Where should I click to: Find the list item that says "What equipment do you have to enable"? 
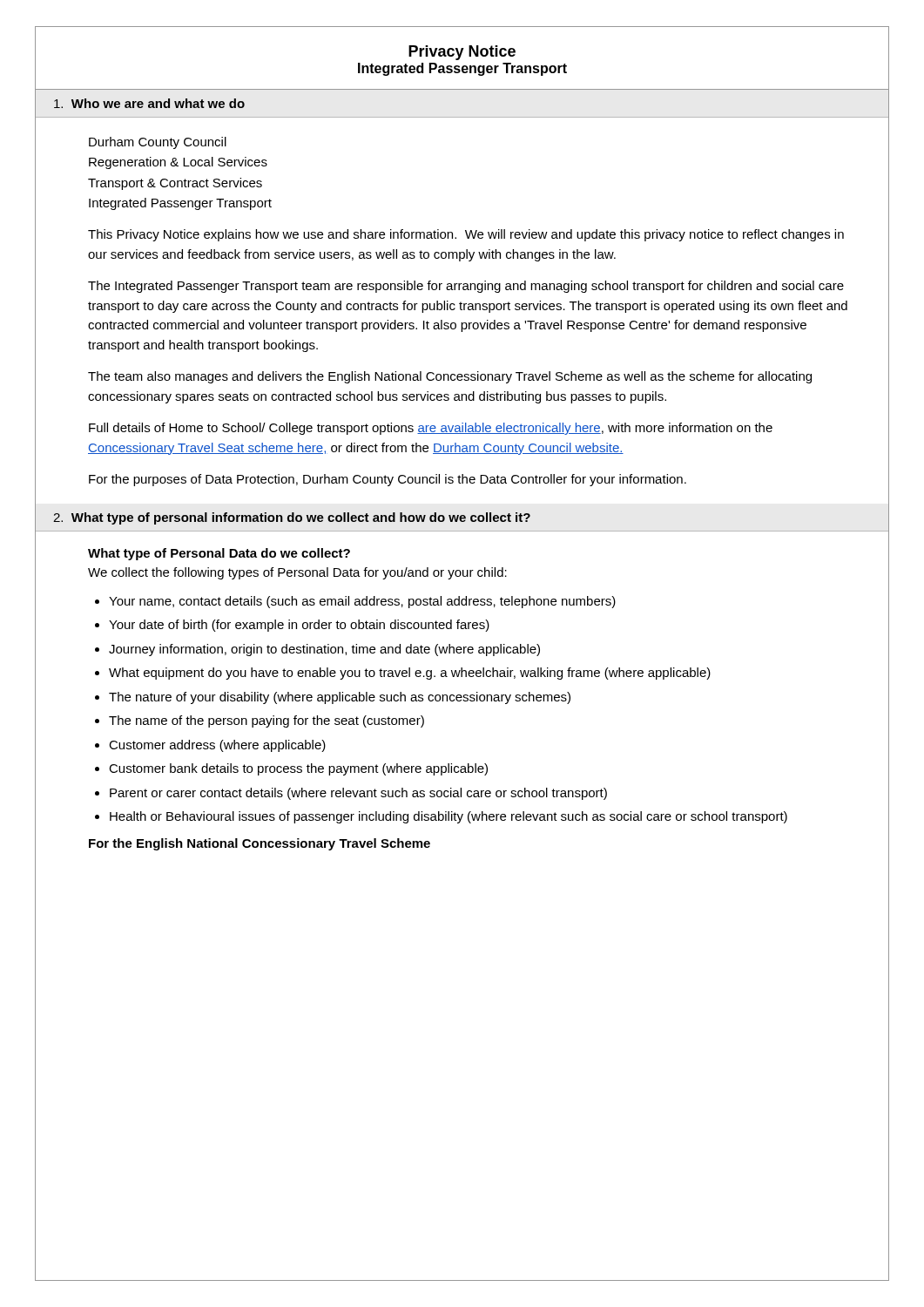pyautogui.click(x=410, y=672)
